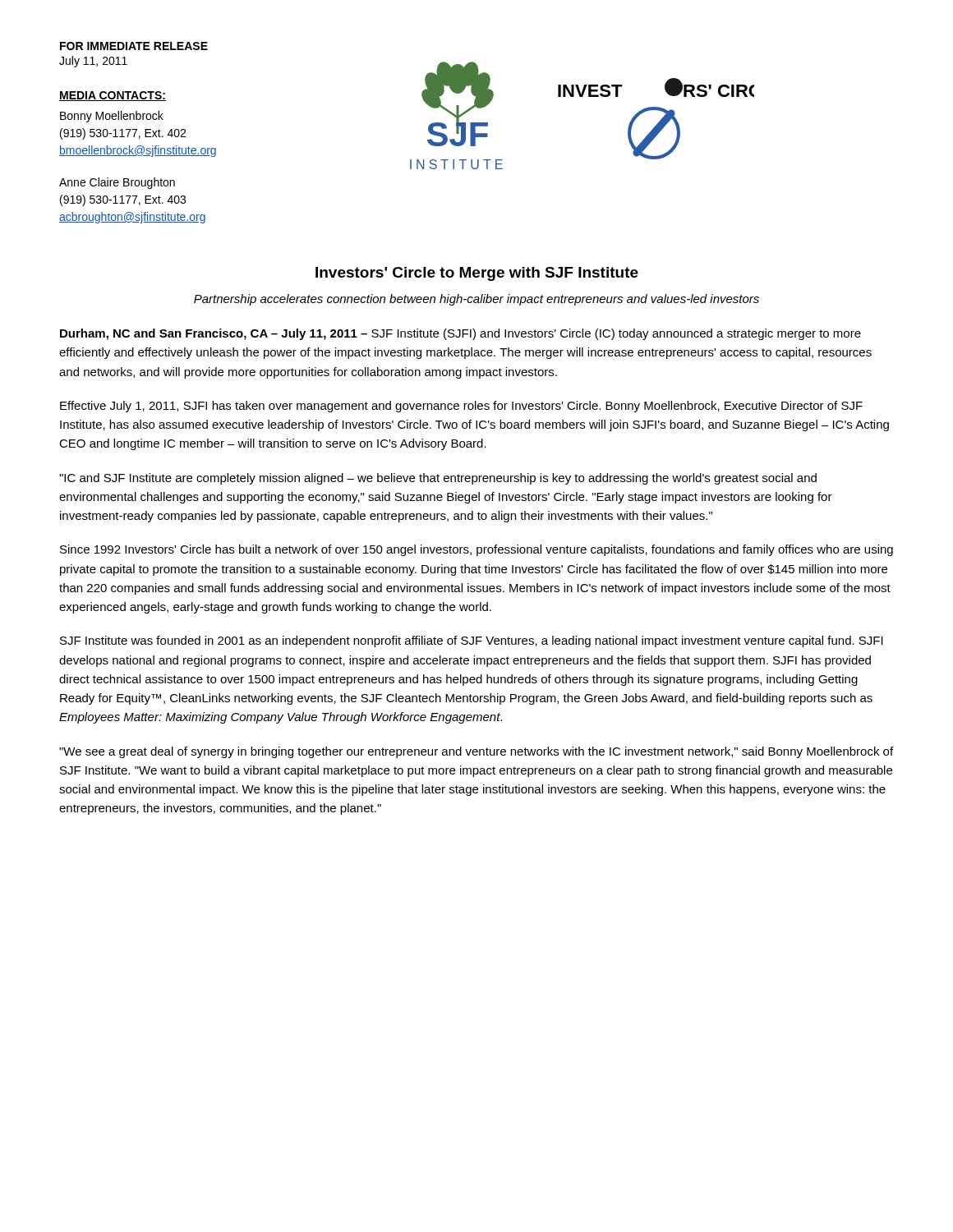
Task: Point to the block beginning "Durham, NC and"
Action: coord(465,352)
